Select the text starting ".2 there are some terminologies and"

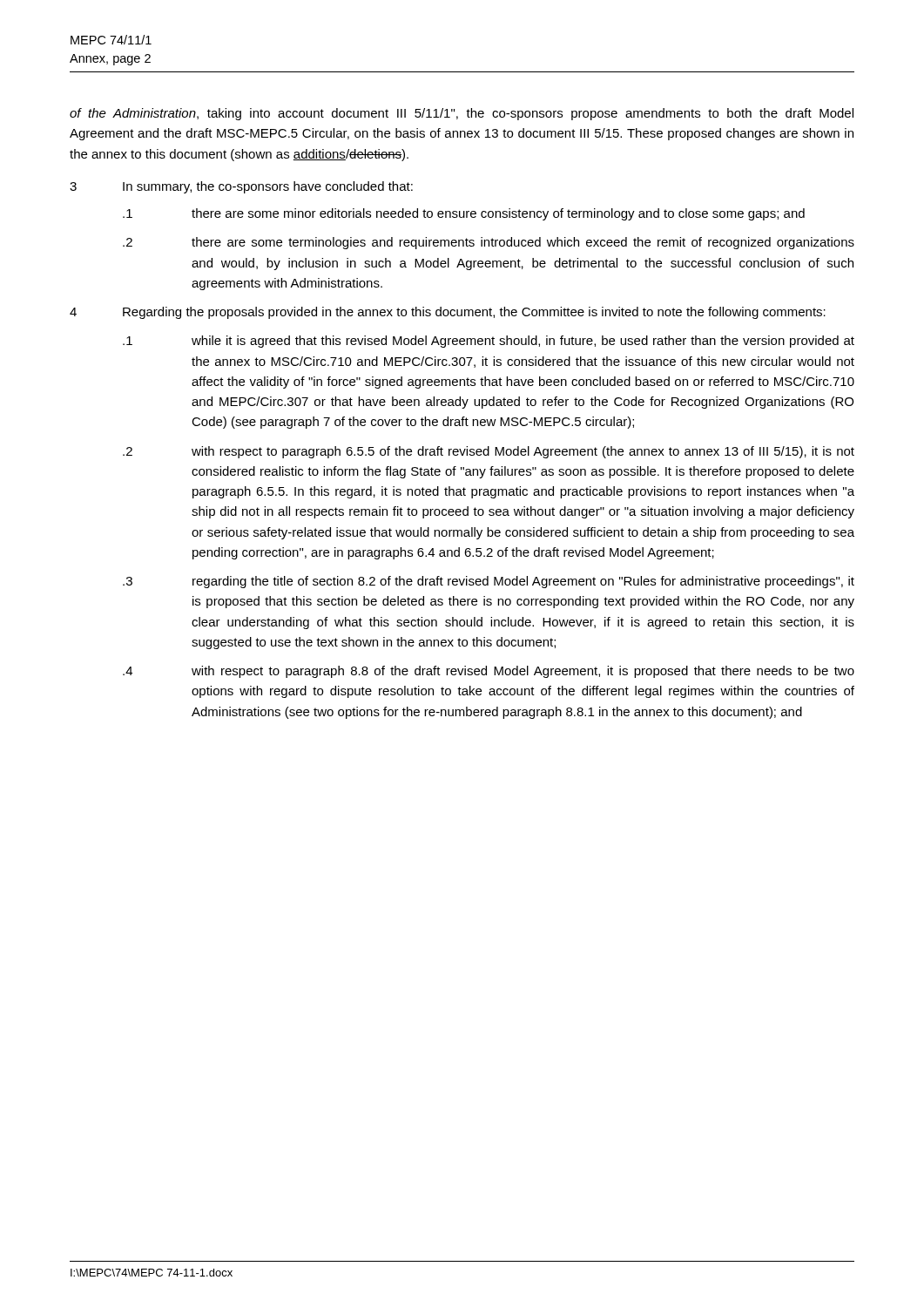click(488, 262)
